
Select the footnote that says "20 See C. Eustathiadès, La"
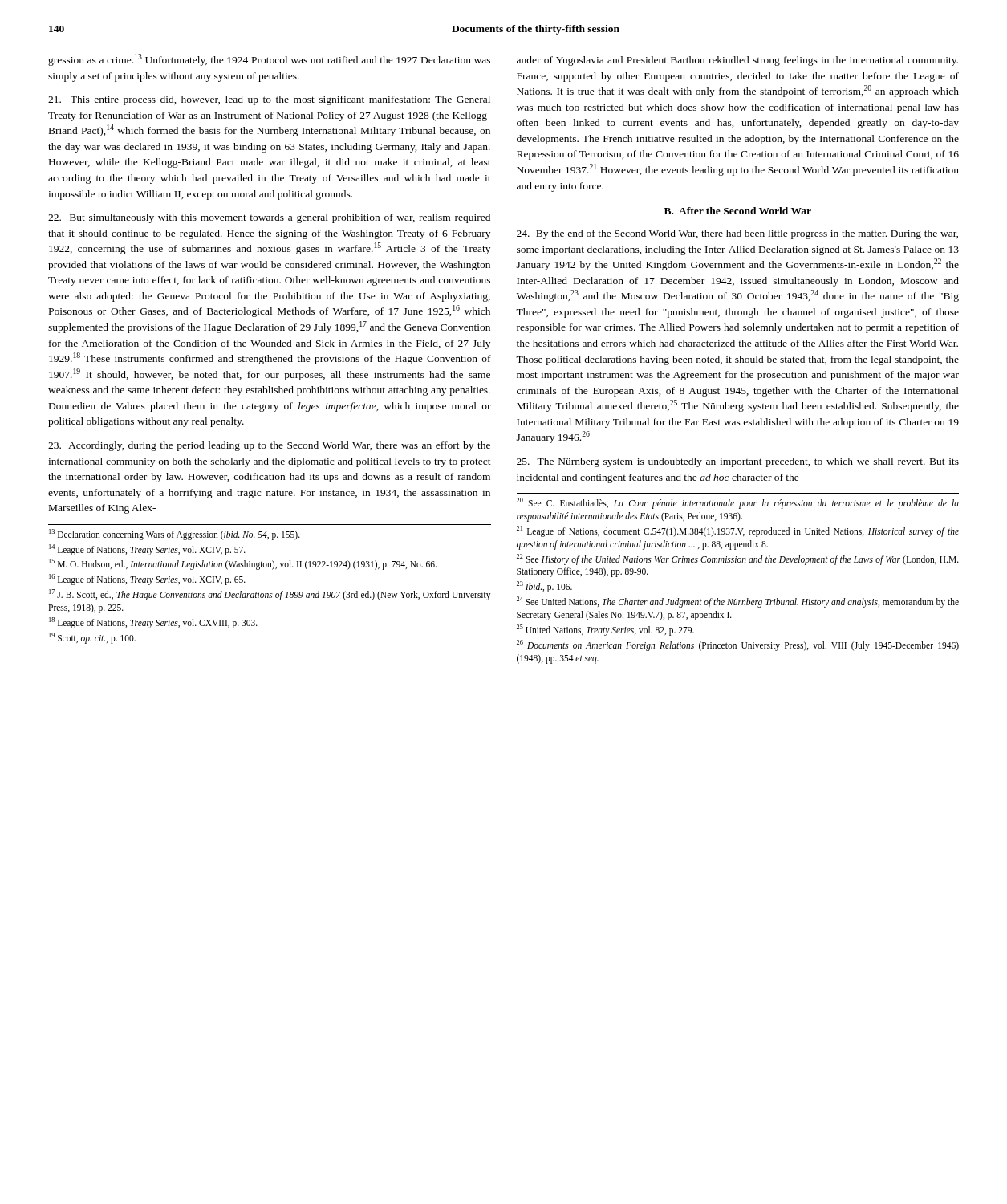pos(738,509)
